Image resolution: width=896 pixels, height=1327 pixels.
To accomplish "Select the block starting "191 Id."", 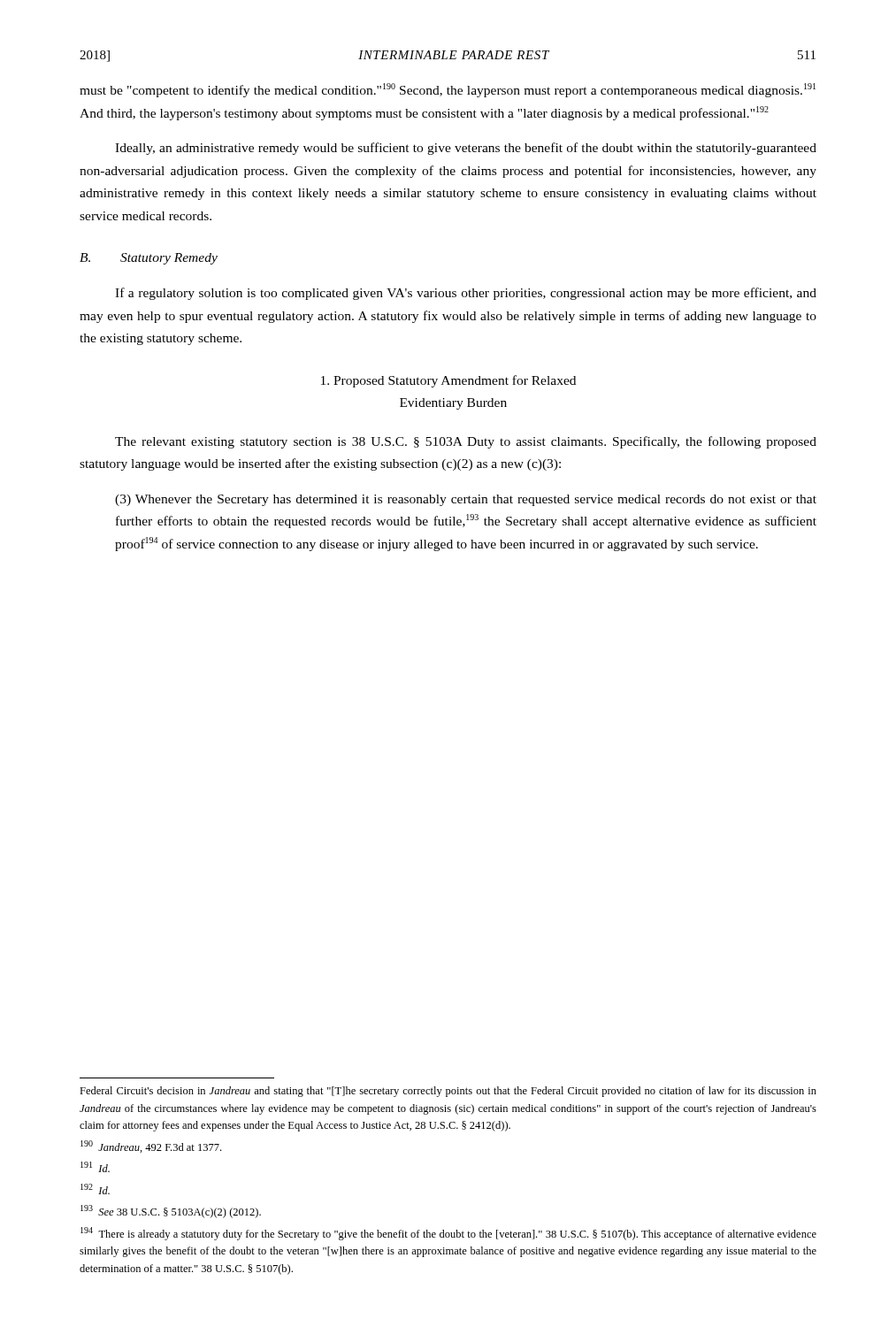I will [95, 1167].
